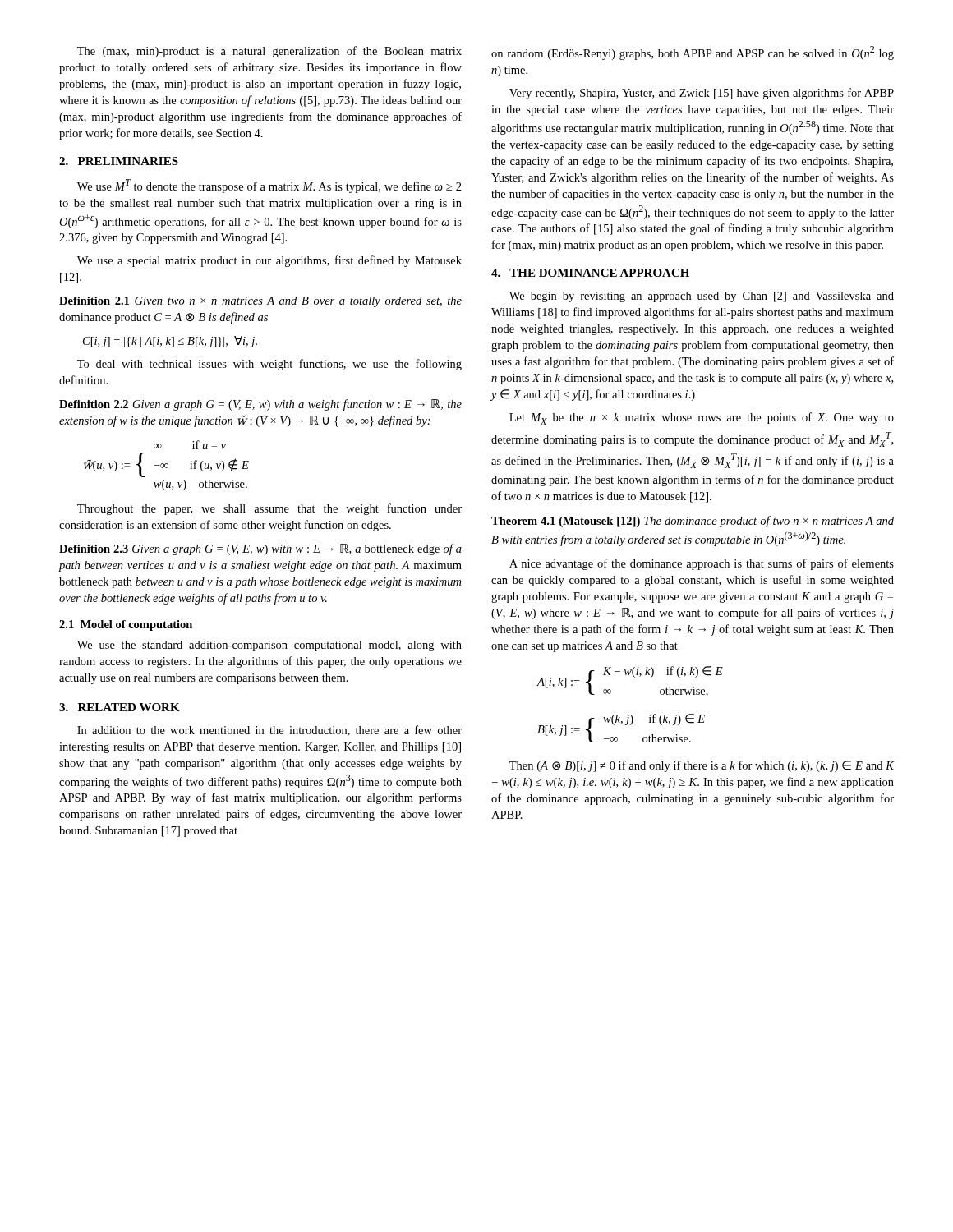The height and width of the screenshot is (1232, 953).
Task: Point to the block starting "Definition 2.1 Given two n × n matrices"
Action: [x=260, y=309]
